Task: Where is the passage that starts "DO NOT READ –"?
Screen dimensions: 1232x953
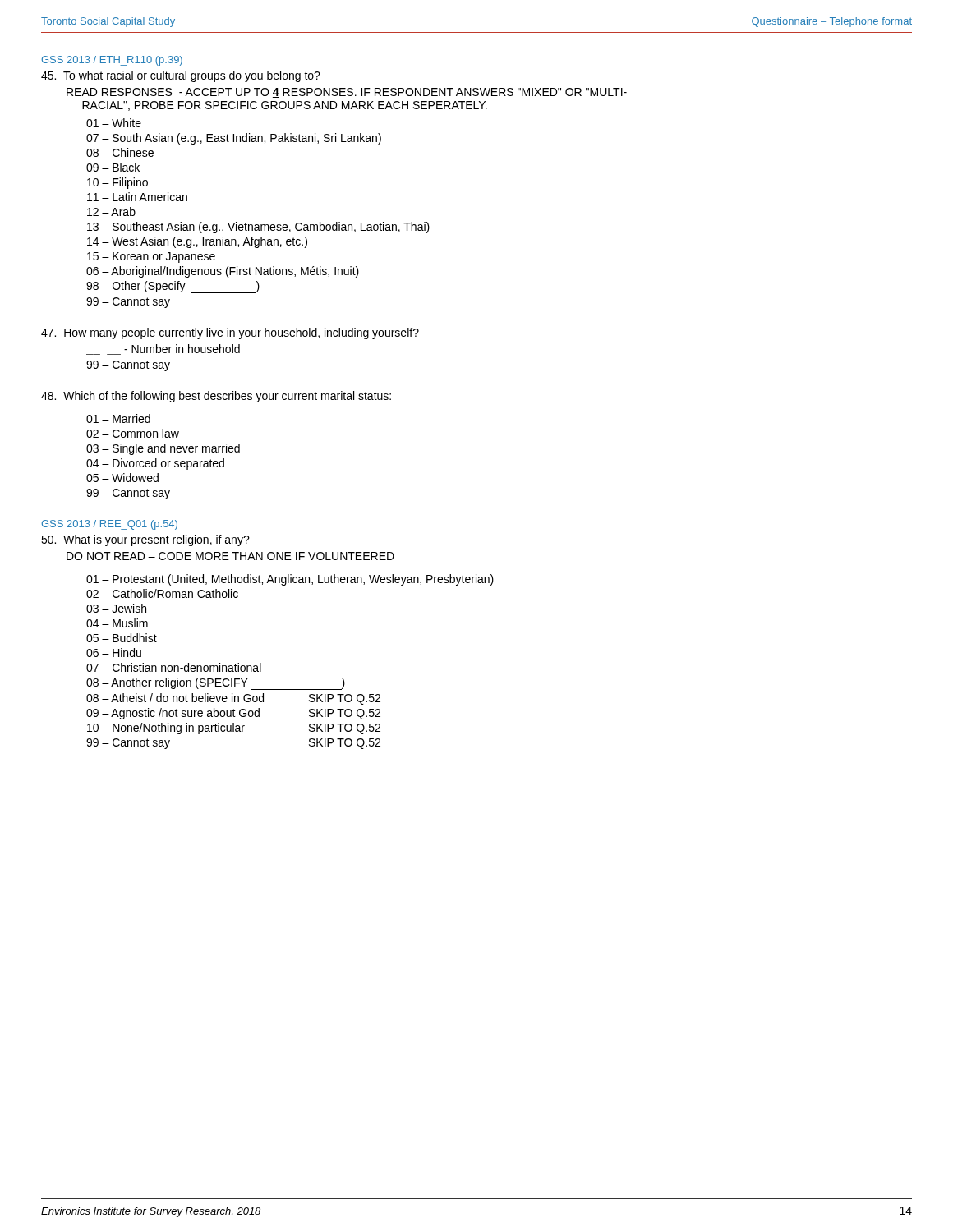Action: (230, 556)
